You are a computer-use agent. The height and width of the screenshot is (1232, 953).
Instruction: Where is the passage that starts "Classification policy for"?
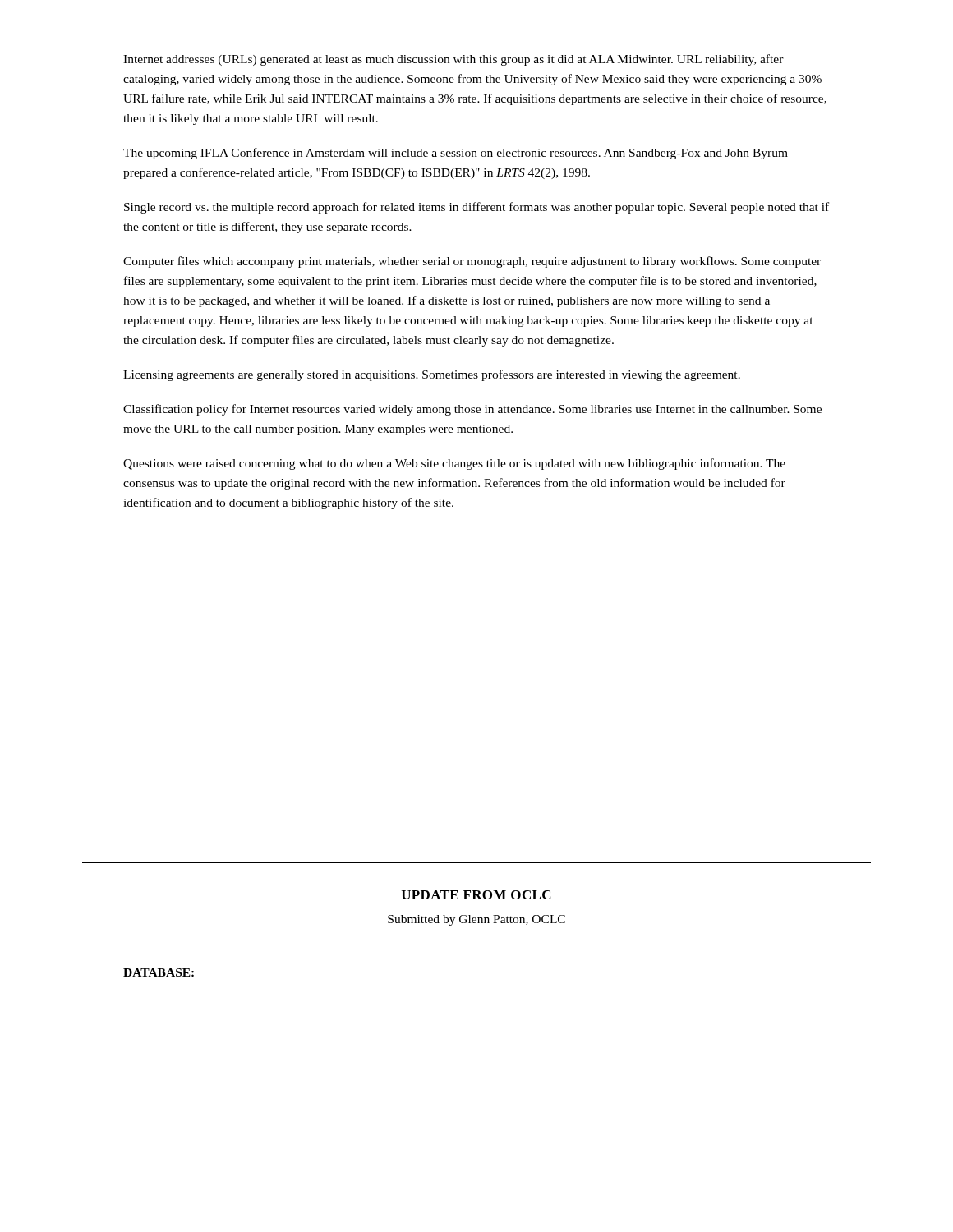tap(473, 419)
